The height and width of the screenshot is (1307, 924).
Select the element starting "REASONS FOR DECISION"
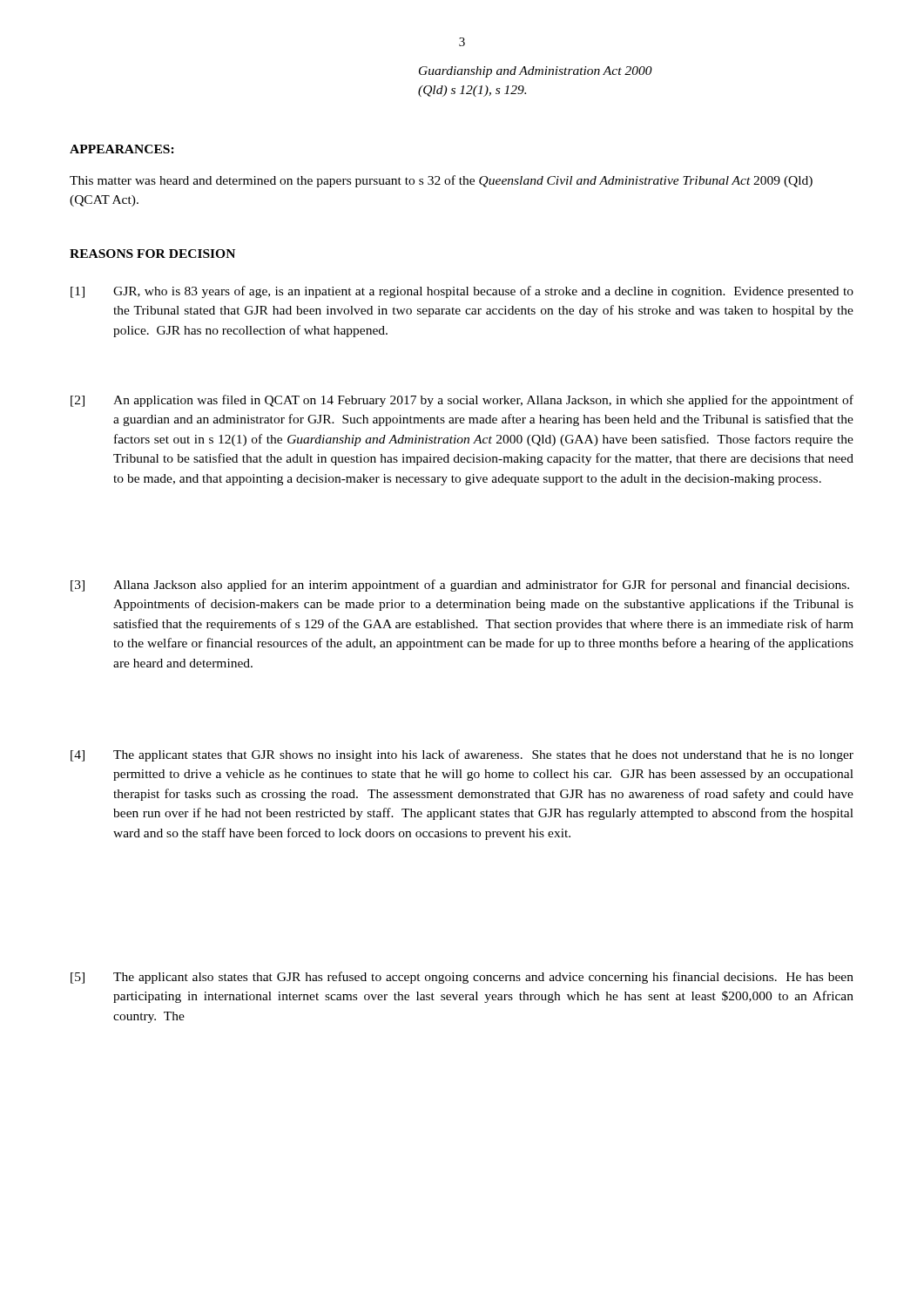pos(153,253)
